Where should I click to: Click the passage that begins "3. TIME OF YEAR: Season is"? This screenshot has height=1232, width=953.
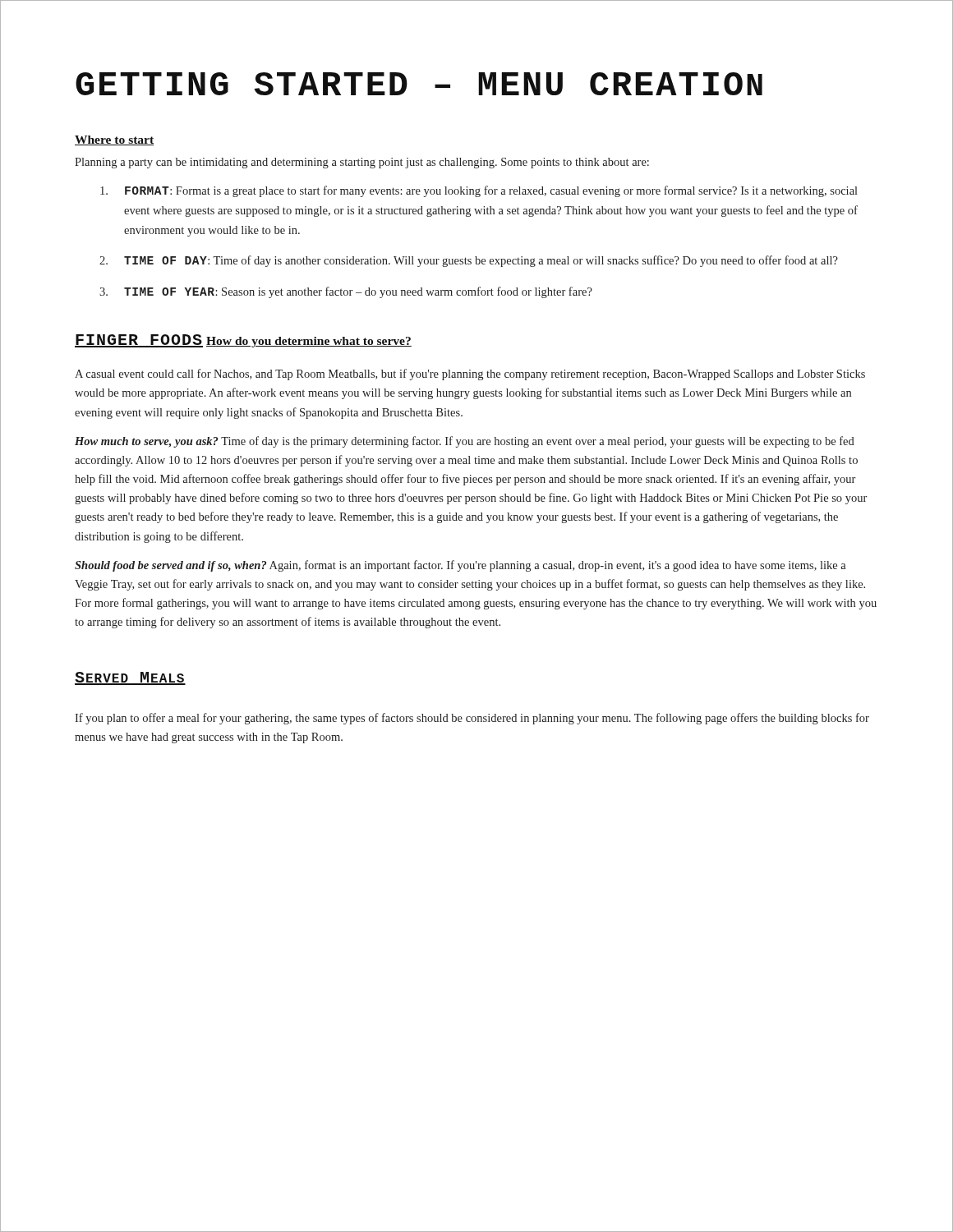click(x=489, y=292)
